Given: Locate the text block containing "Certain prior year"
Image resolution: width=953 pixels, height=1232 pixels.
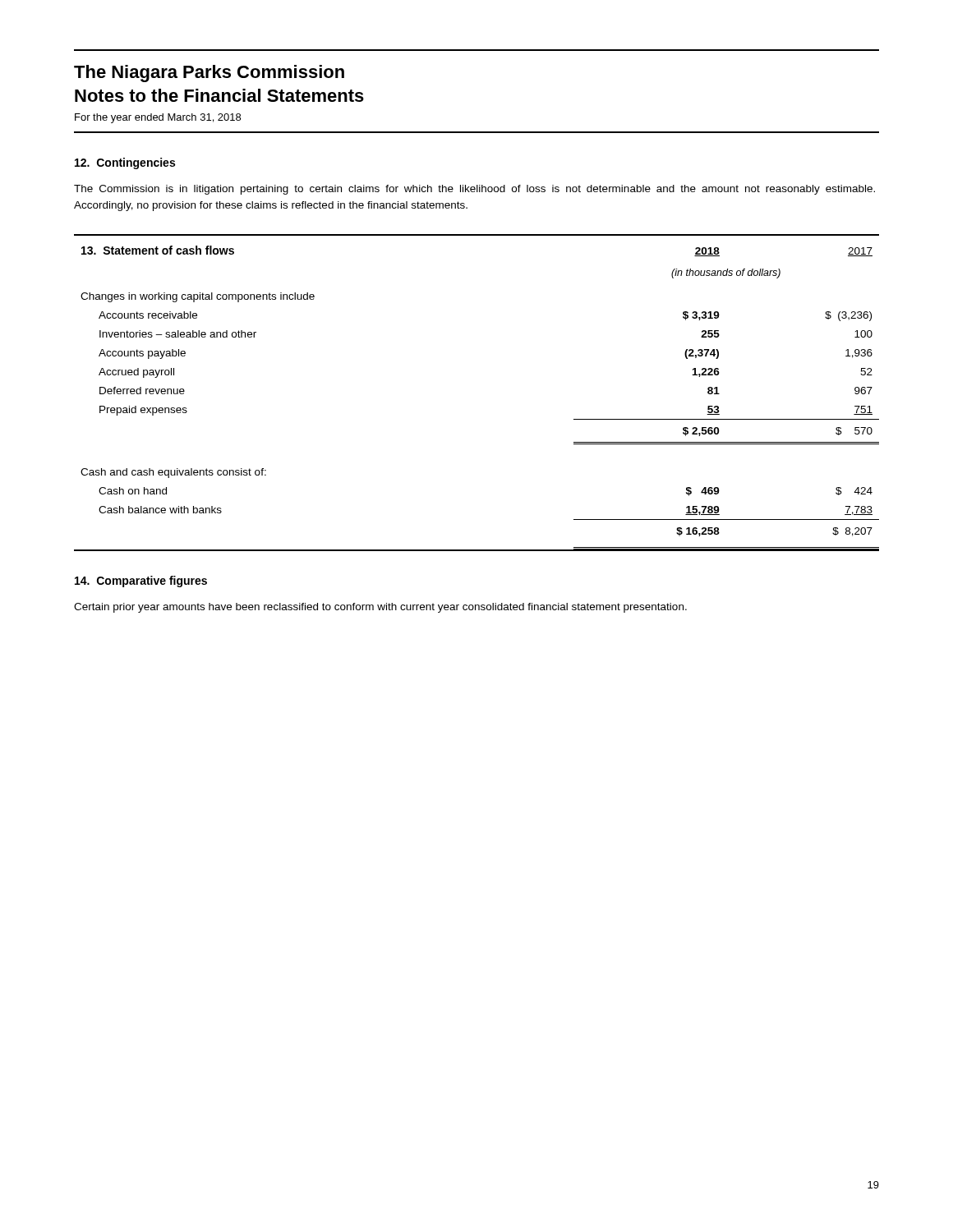Looking at the screenshot, I should [381, 606].
